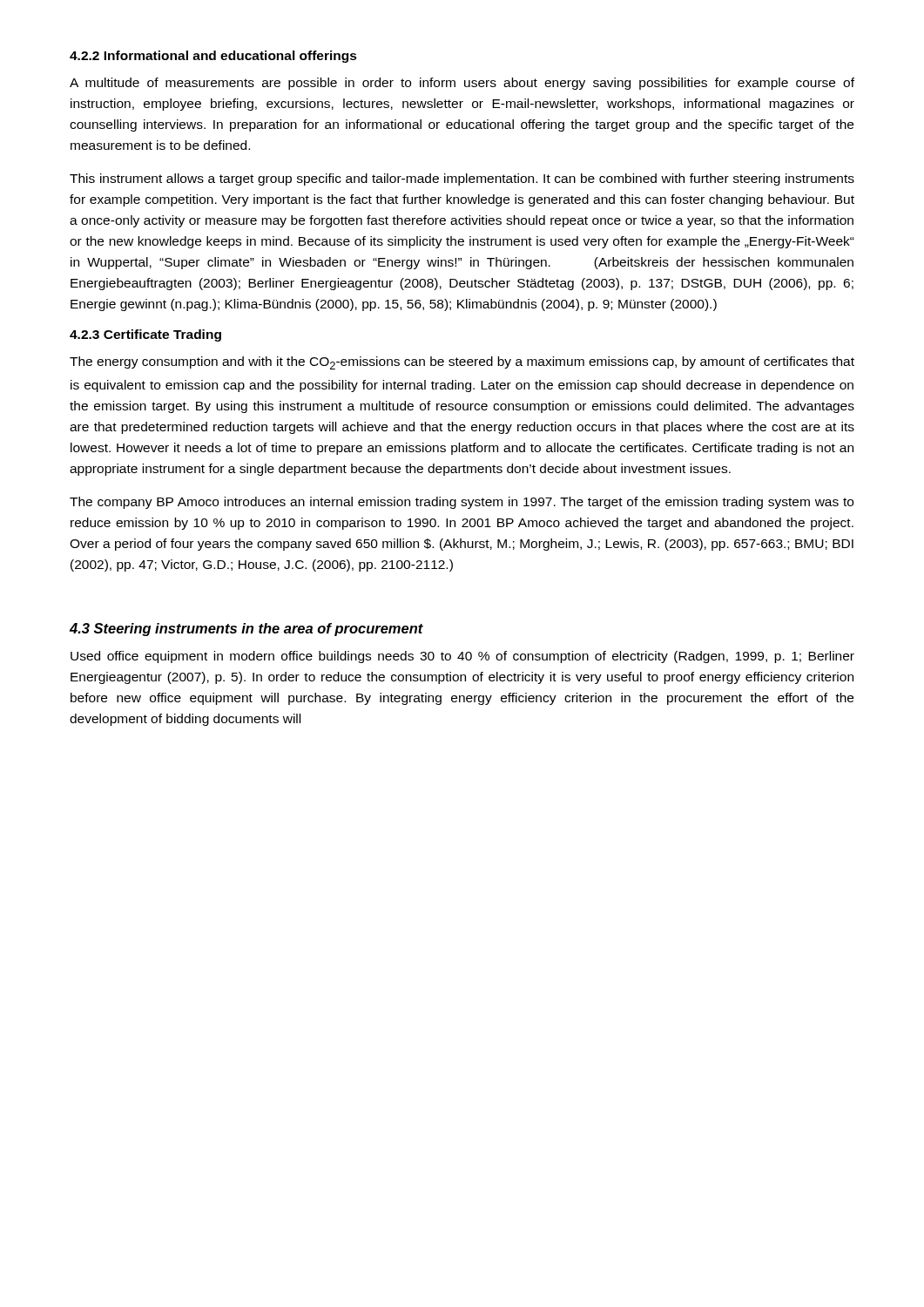This screenshot has width=924, height=1307.
Task: Navigate to the text starting "Used office equipment in modern"
Action: pyautogui.click(x=462, y=687)
